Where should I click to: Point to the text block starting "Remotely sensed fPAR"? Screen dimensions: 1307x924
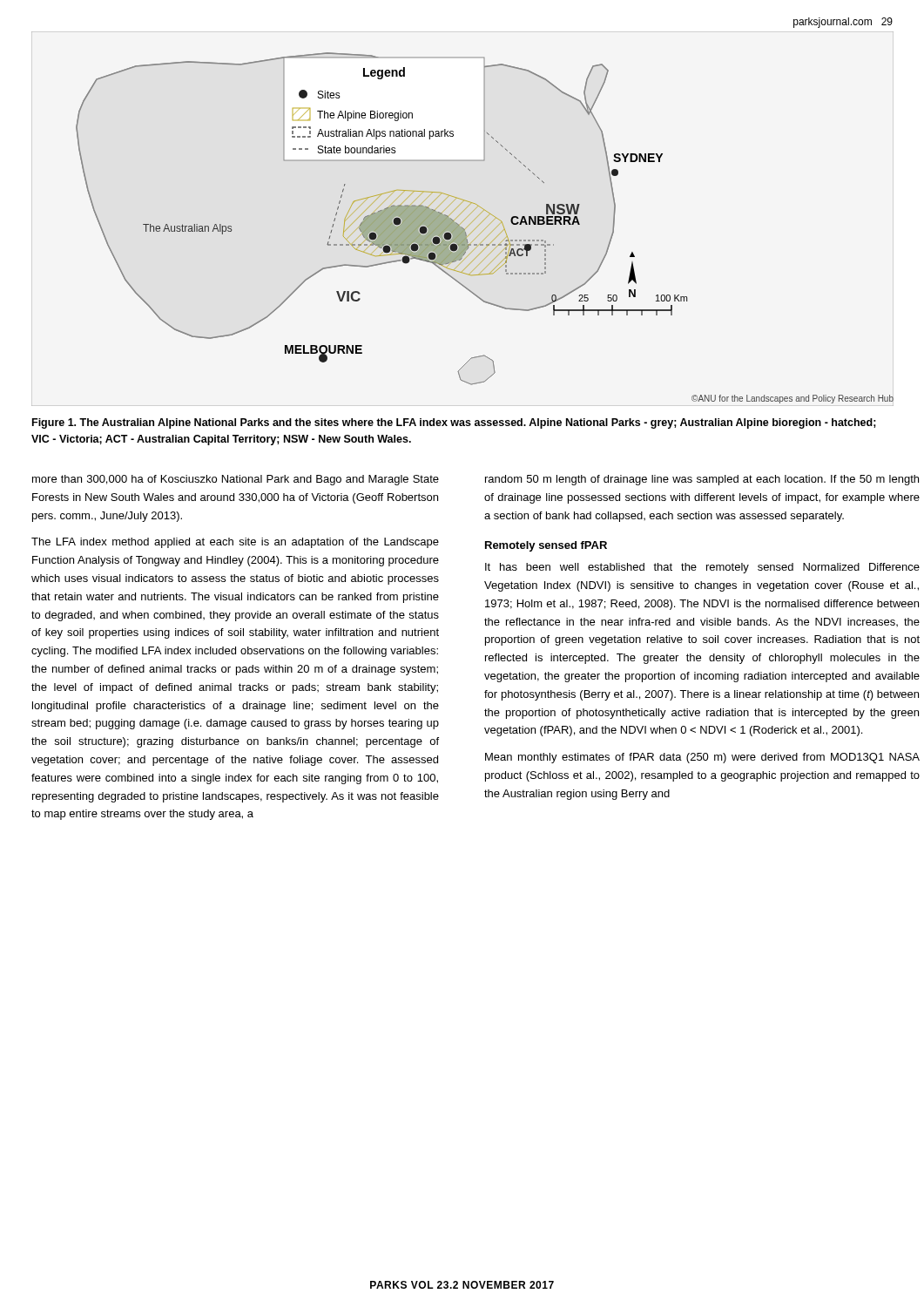pyautogui.click(x=546, y=545)
